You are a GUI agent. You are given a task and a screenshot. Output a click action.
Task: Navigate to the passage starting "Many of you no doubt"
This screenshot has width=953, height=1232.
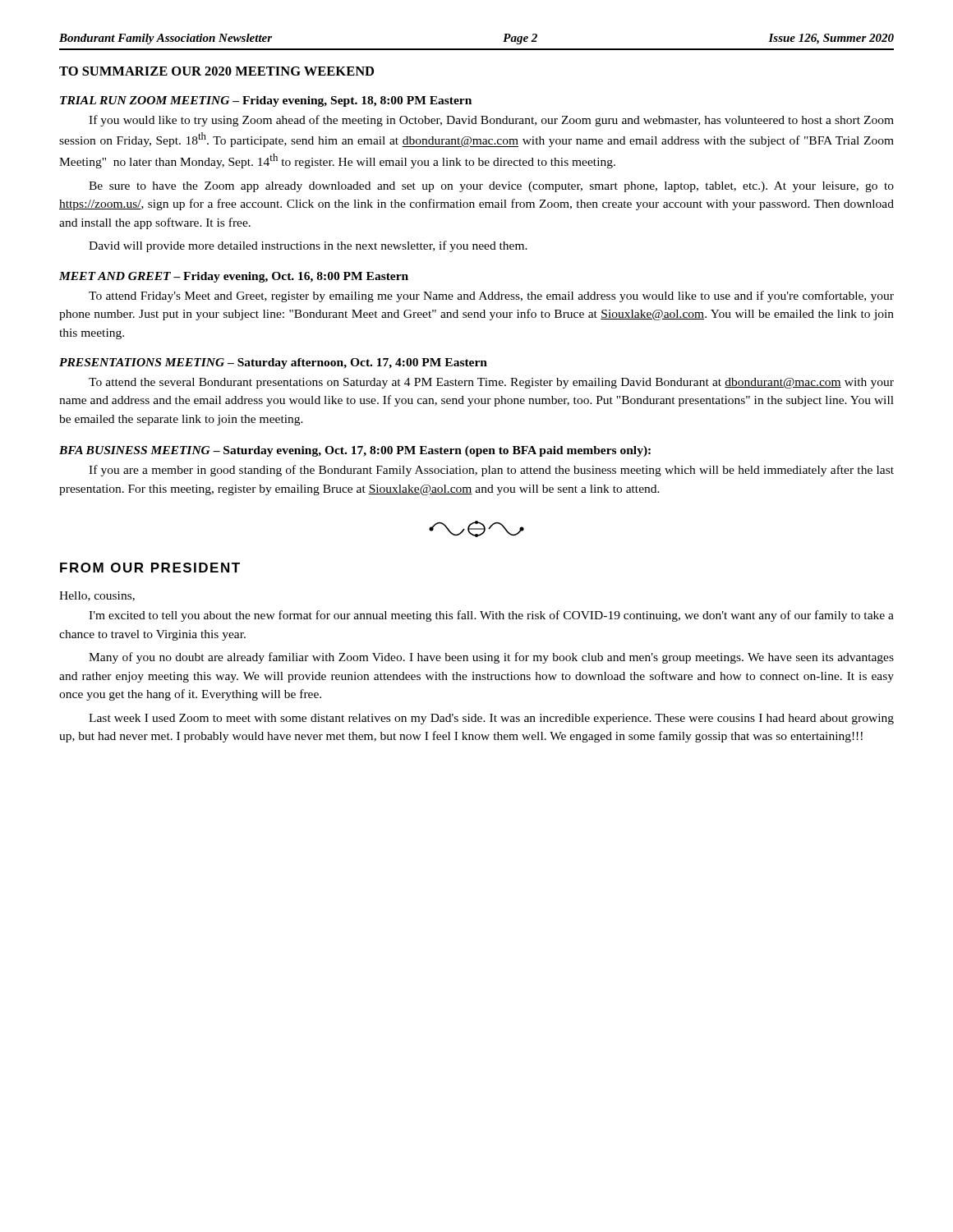tap(476, 675)
